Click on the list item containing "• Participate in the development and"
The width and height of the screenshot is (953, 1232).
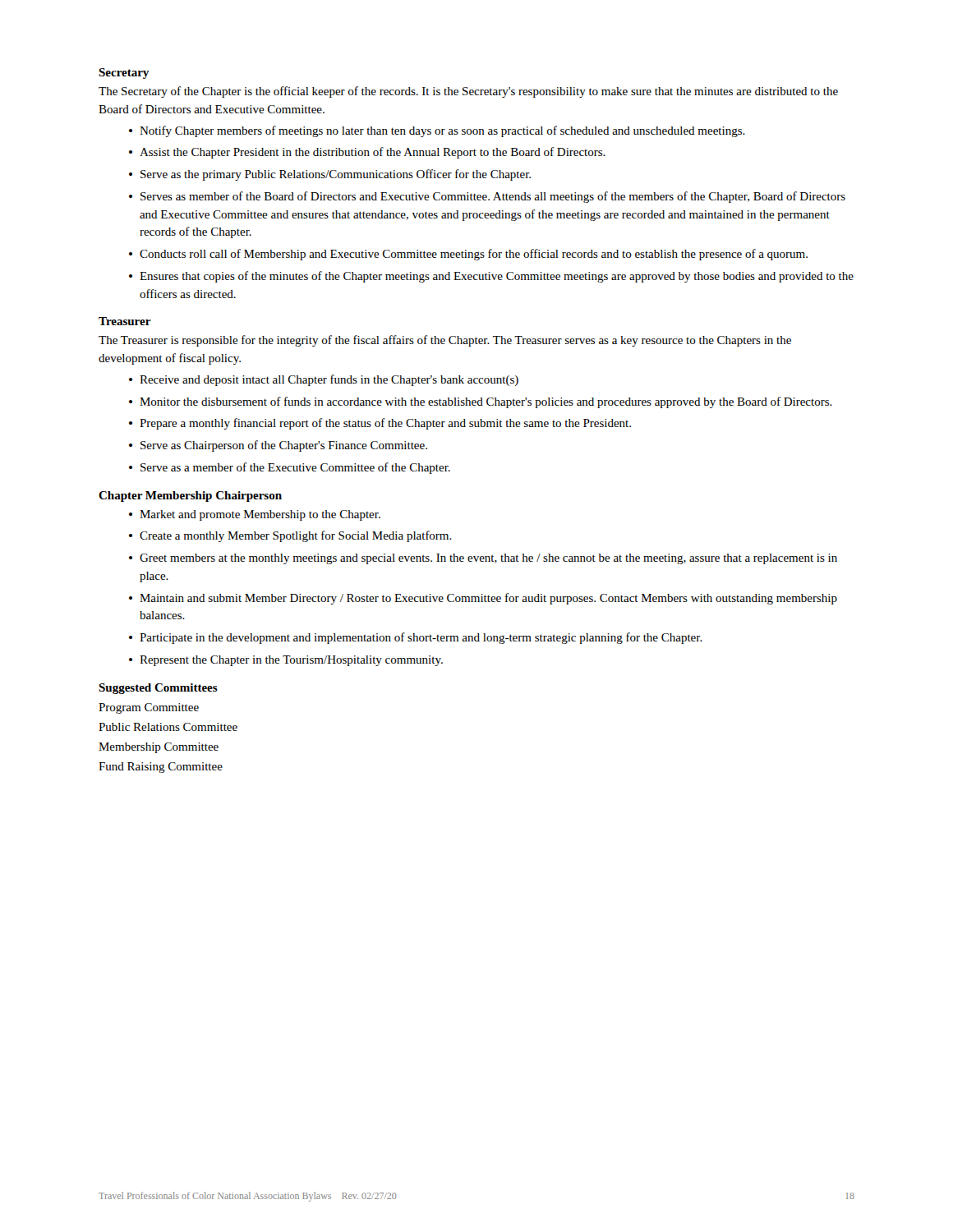coord(415,638)
